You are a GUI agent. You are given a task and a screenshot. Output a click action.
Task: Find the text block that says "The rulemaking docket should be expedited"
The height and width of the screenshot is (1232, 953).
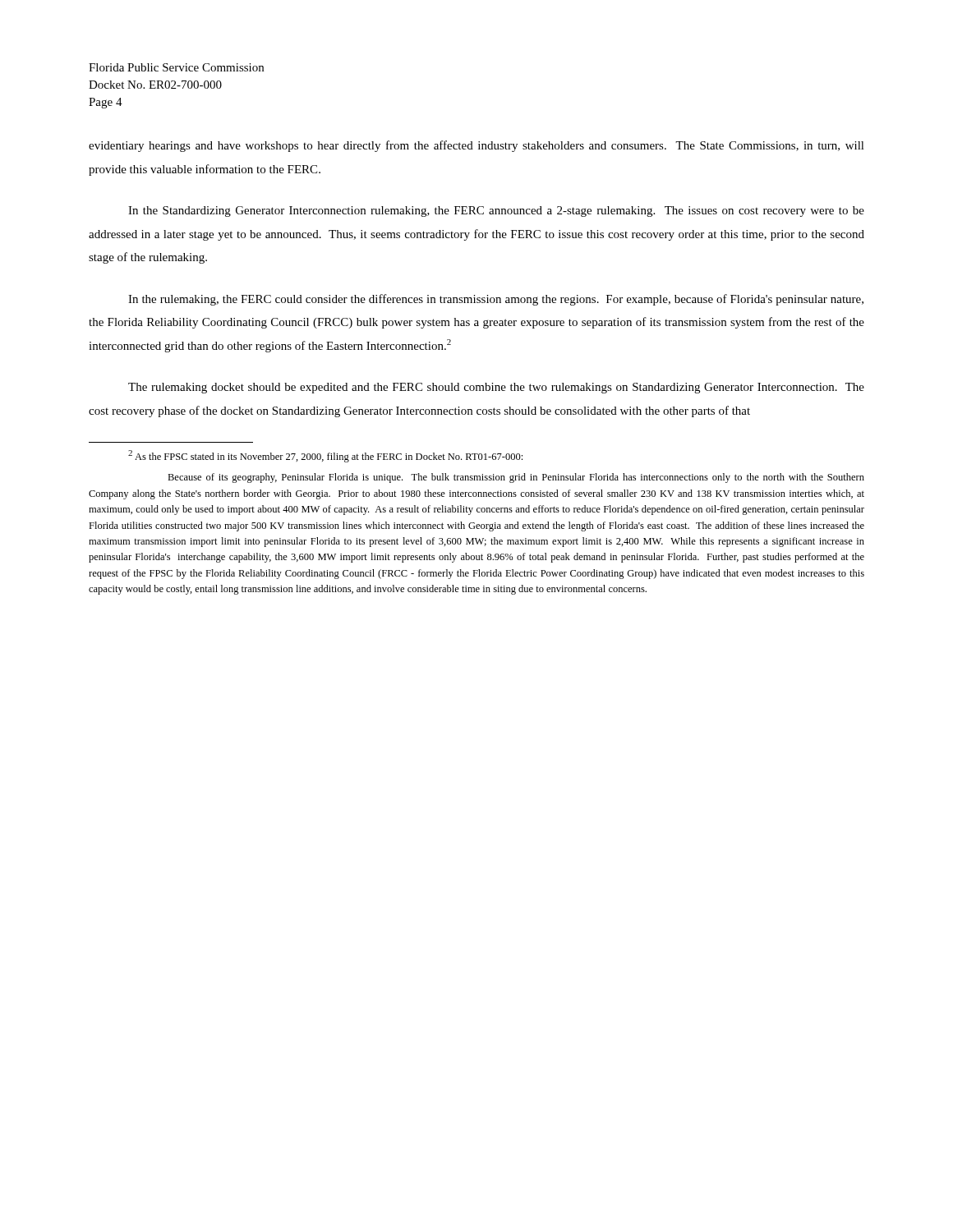click(476, 399)
